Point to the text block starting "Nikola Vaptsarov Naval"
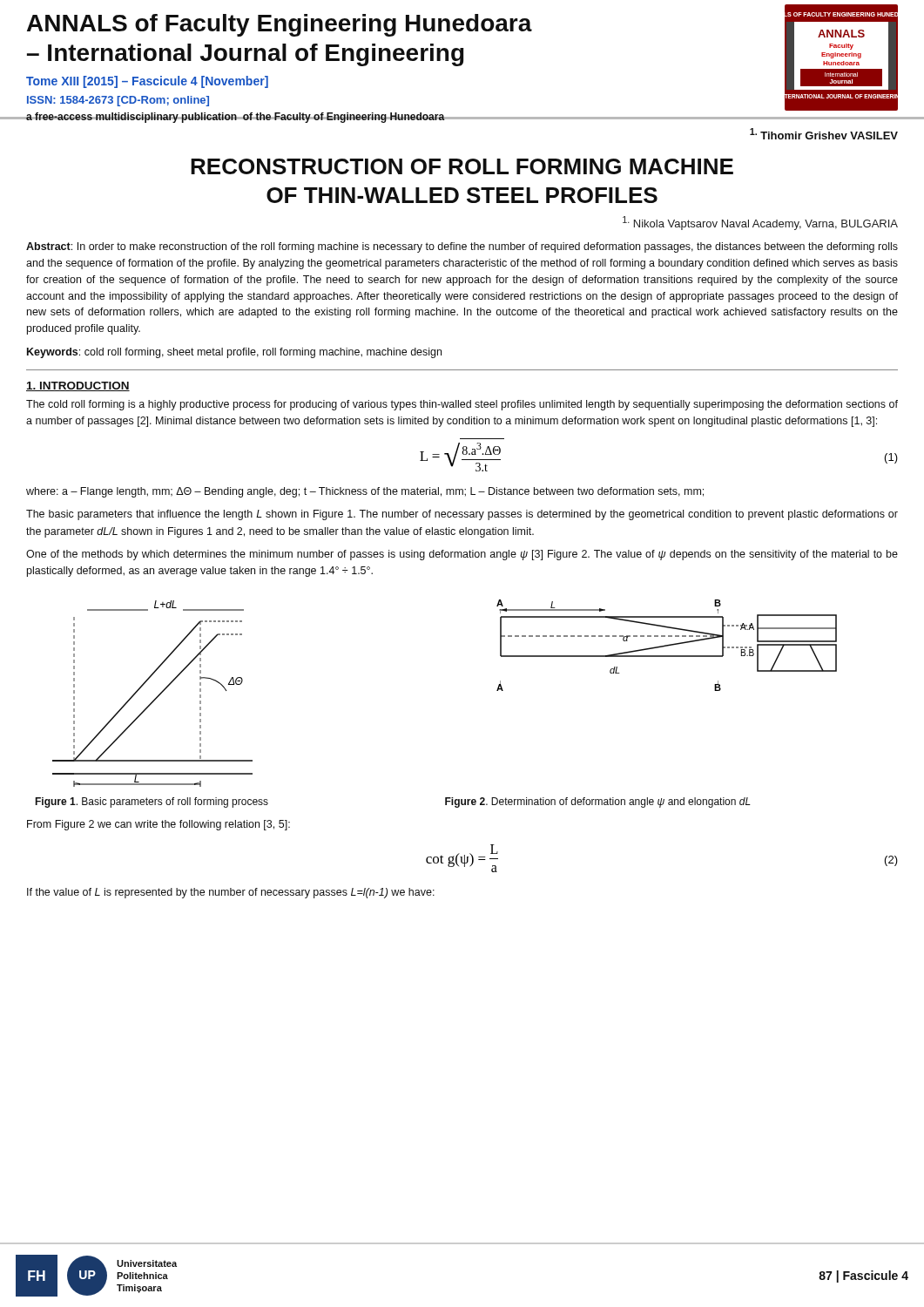This screenshot has height=1307, width=924. point(760,222)
